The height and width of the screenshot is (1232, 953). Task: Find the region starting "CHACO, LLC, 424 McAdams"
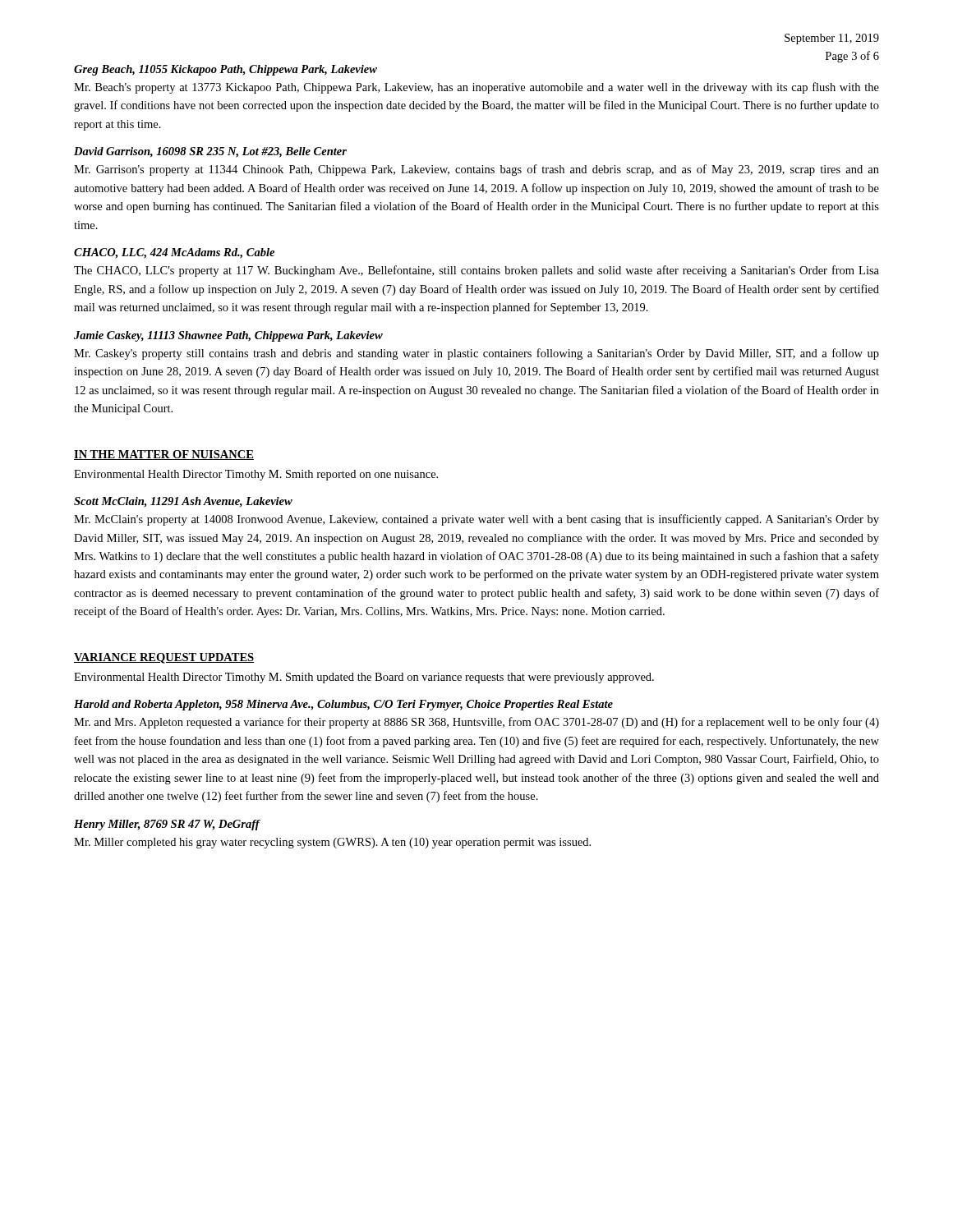(x=476, y=281)
